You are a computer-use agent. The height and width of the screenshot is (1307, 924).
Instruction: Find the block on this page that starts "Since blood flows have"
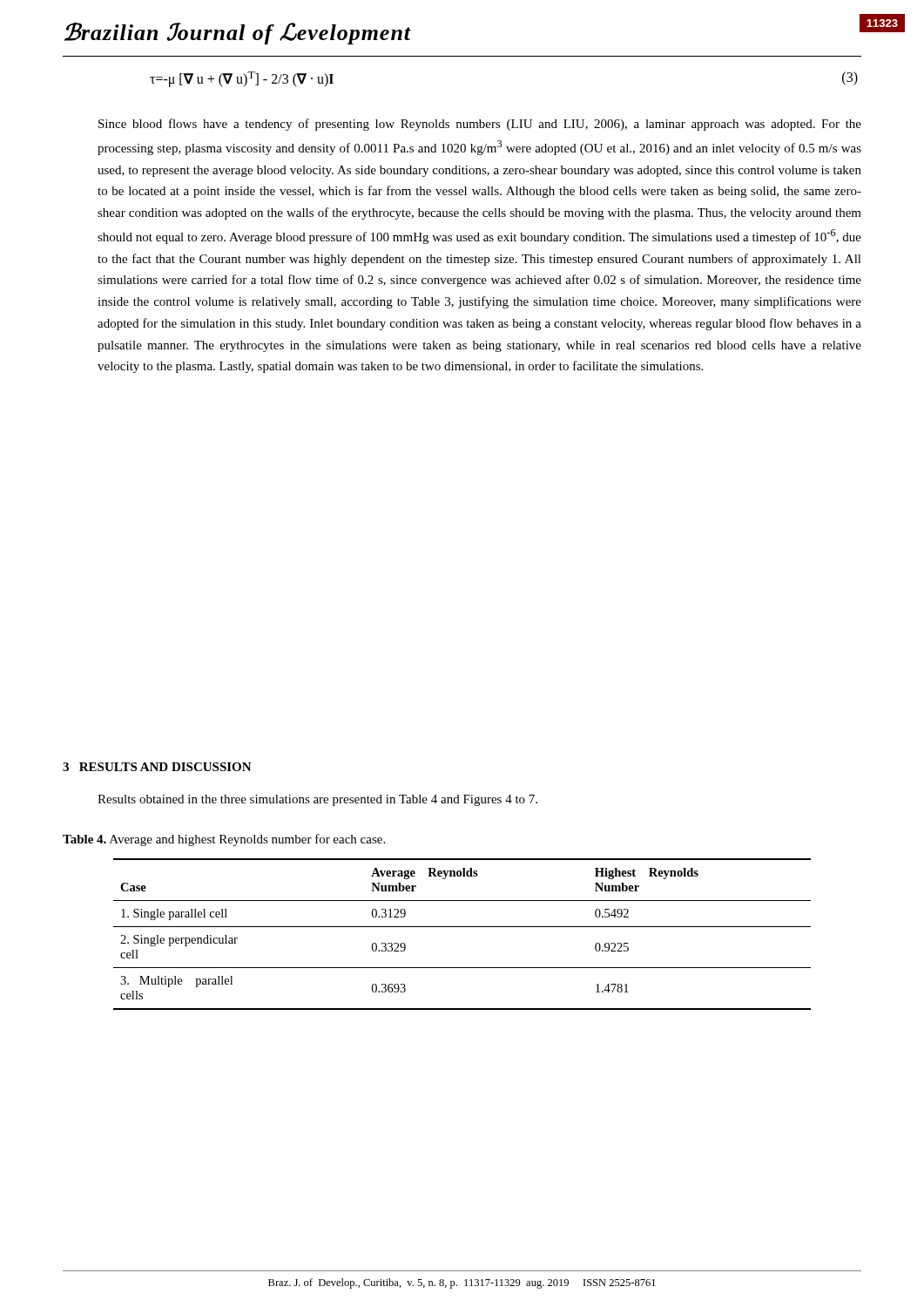pos(479,245)
